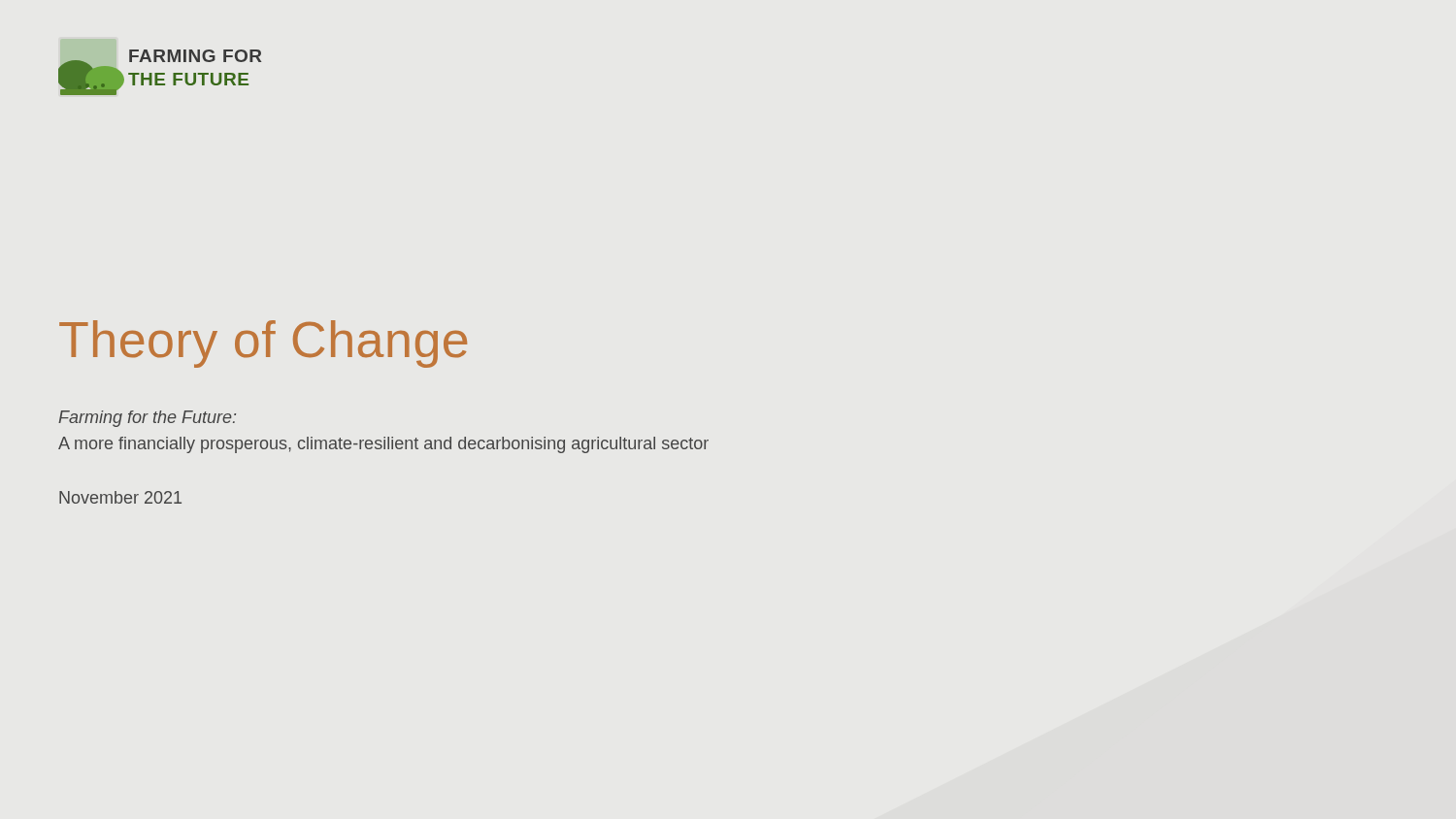The height and width of the screenshot is (819, 1456).
Task: Locate the title
Action: pyautogui.click(x=264, y=340)
